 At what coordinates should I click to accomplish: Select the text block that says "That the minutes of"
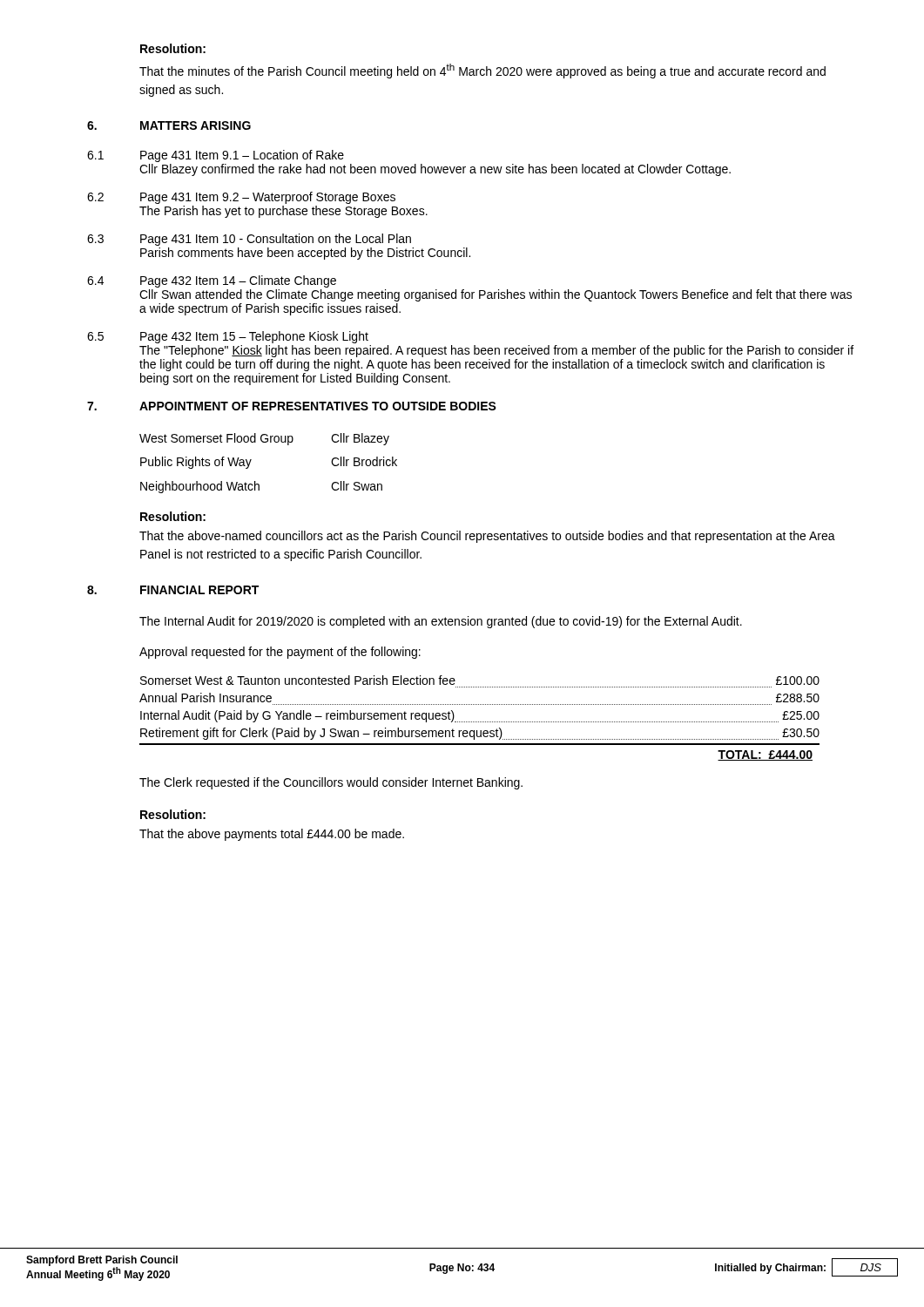483,79
